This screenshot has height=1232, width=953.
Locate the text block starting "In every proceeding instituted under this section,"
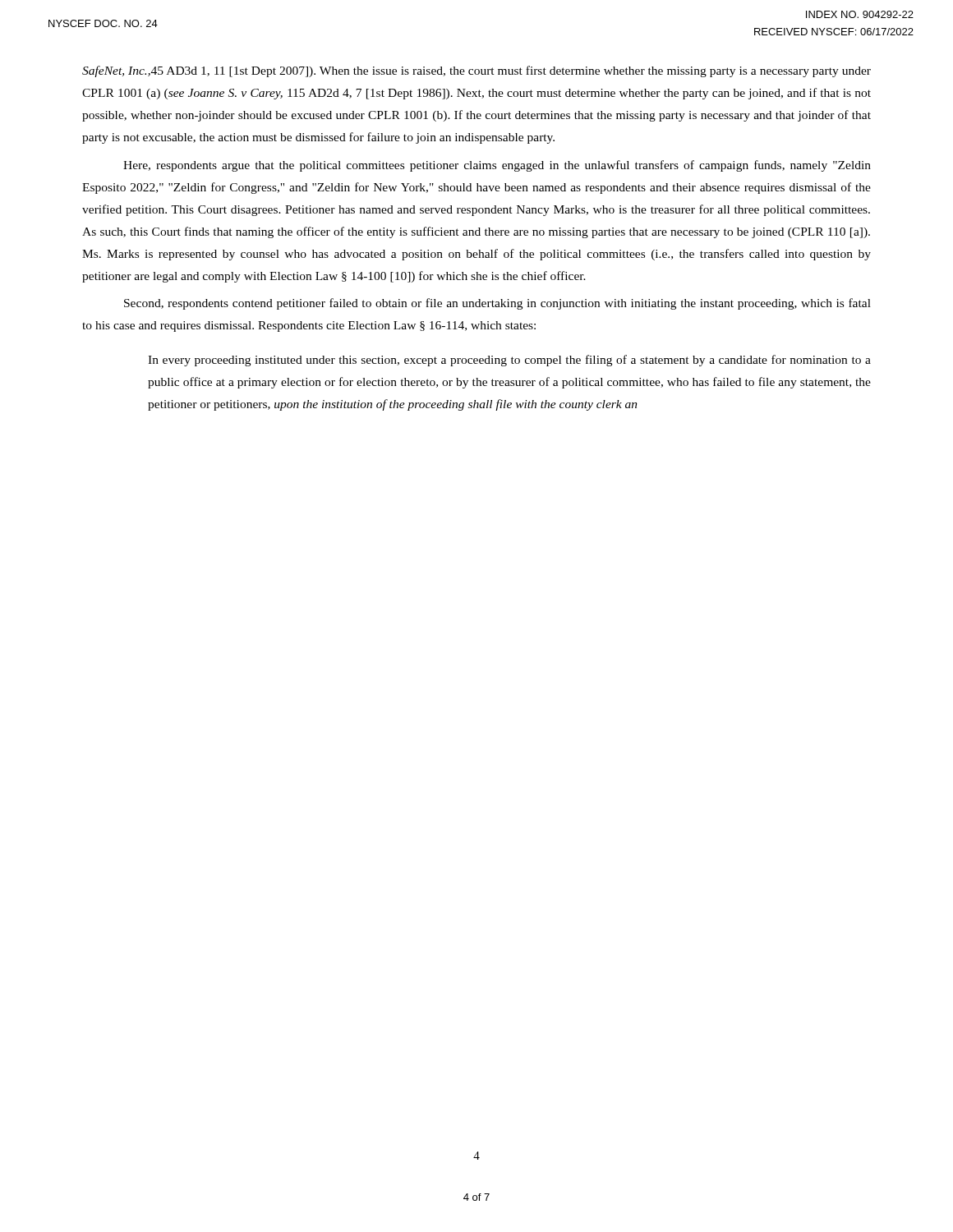click(509, 381)
